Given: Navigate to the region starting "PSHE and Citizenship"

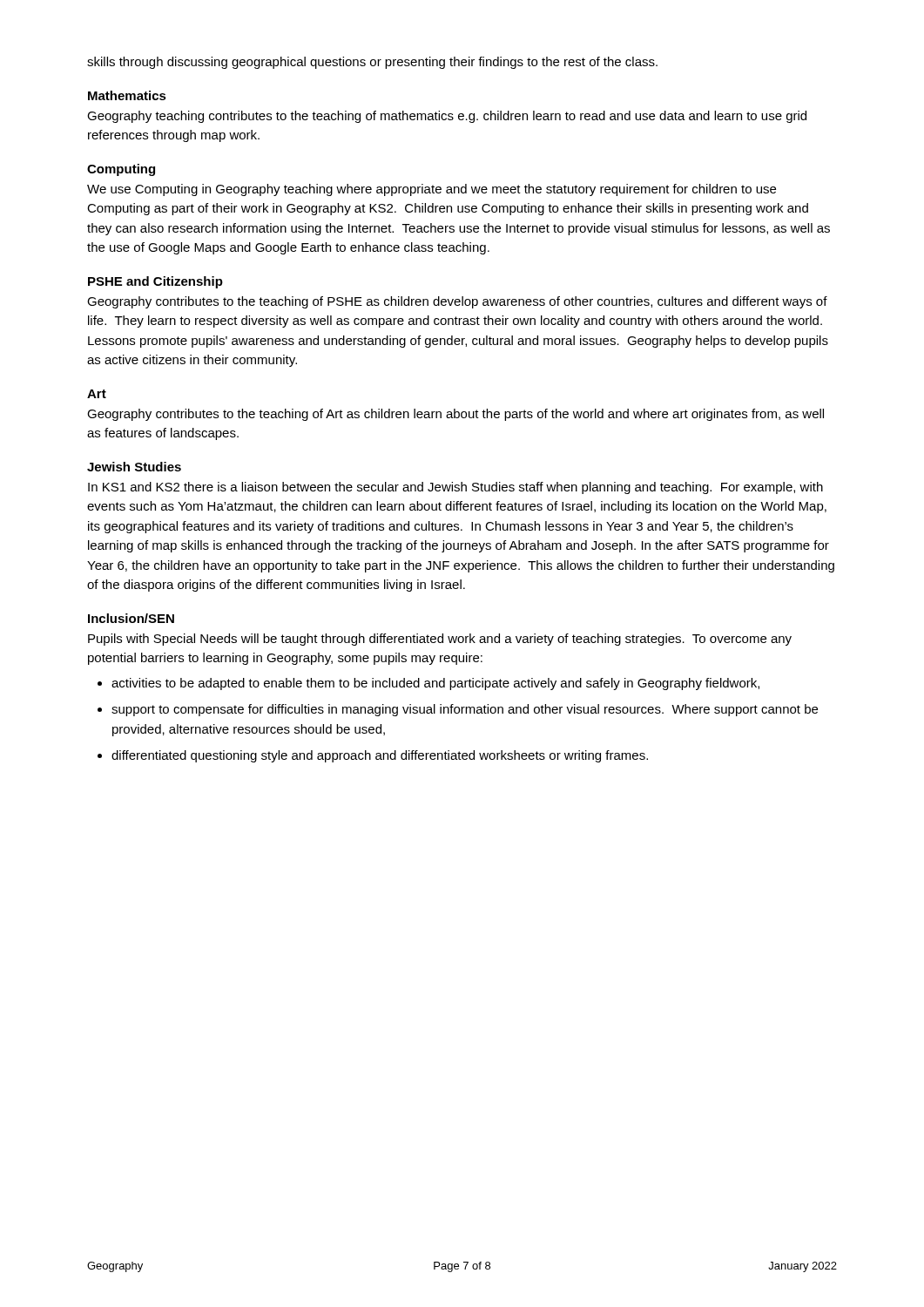Looking at the screenshot, I should (x=155, y=281).
